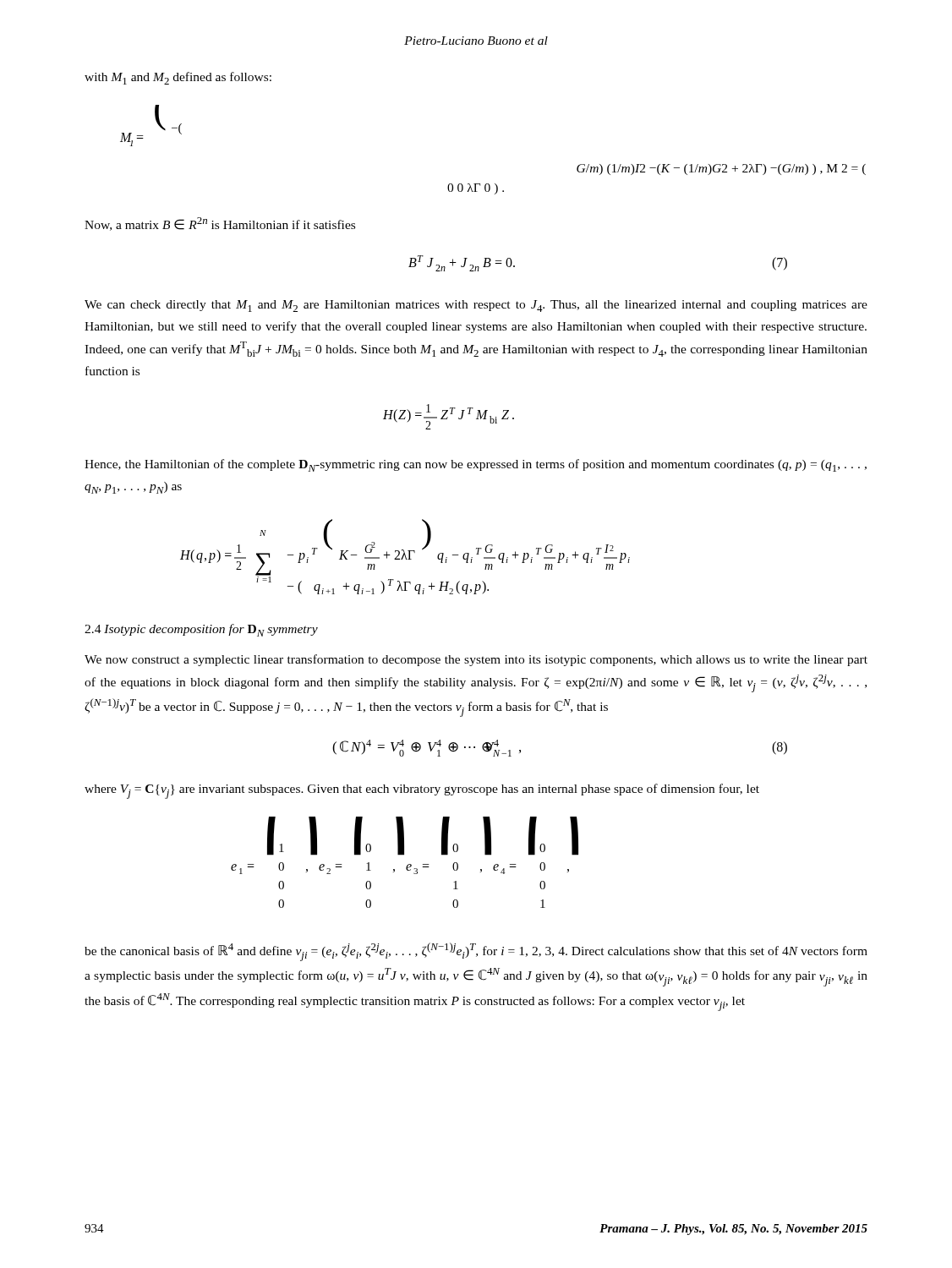This screenshot has width=952, height=1268.
Task: Click on the element starting "Hence, the Hamiltonian of the complete DN-symmetric"
Action: (476, 476)
